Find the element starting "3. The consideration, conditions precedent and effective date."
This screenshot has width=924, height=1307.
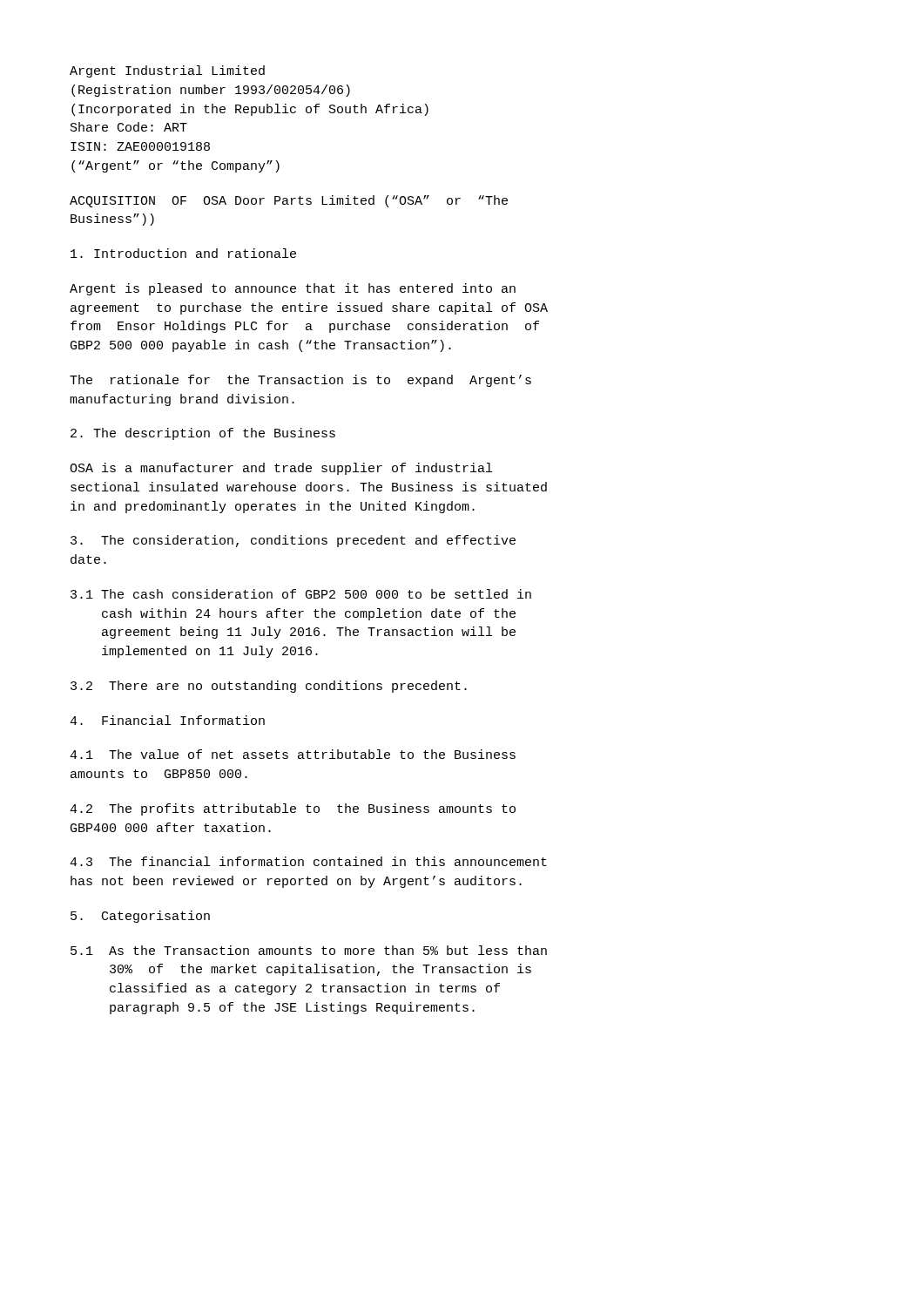[x=293, y=551]
